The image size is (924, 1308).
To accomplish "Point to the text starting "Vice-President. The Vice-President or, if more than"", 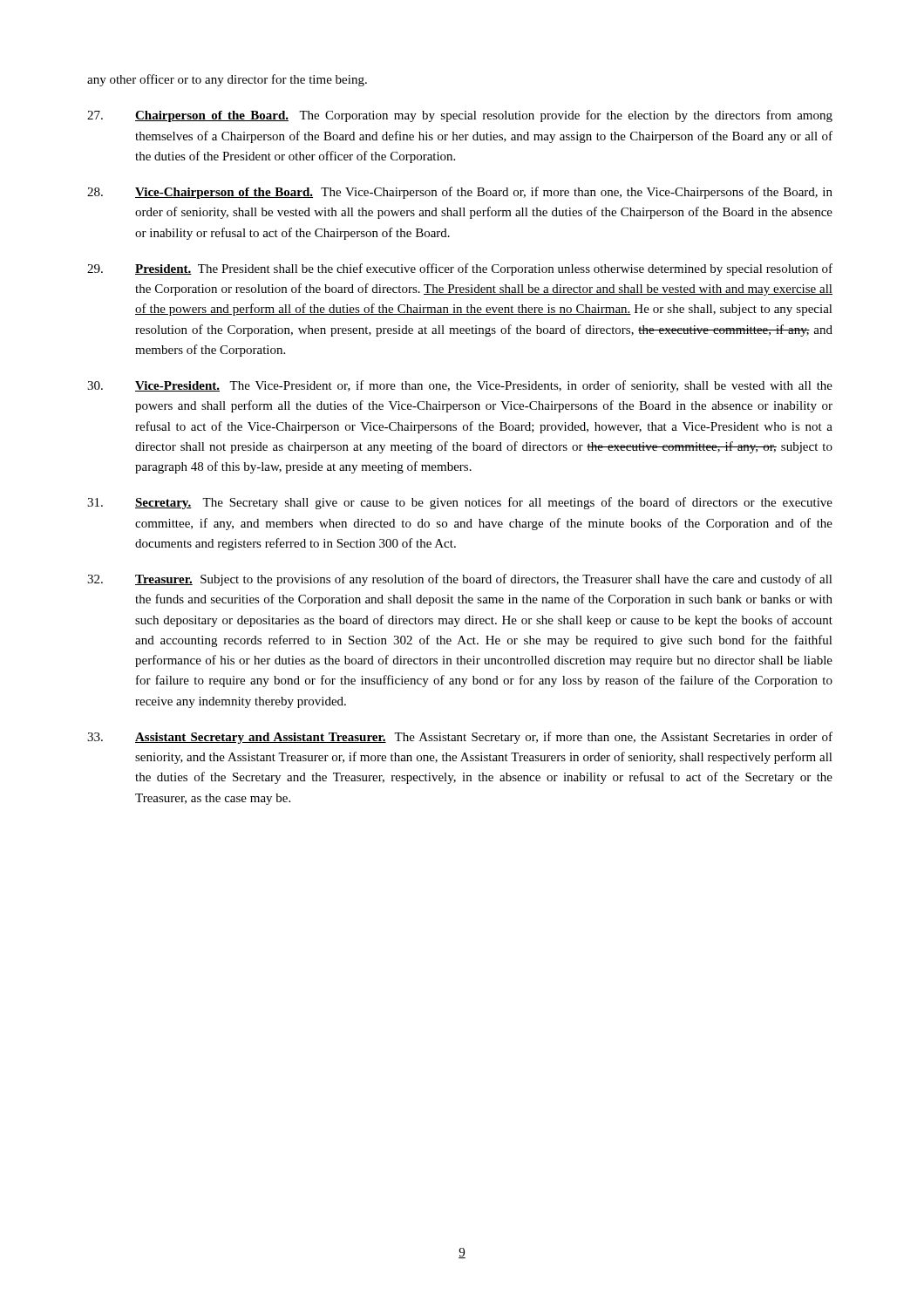I will [460, 426].
